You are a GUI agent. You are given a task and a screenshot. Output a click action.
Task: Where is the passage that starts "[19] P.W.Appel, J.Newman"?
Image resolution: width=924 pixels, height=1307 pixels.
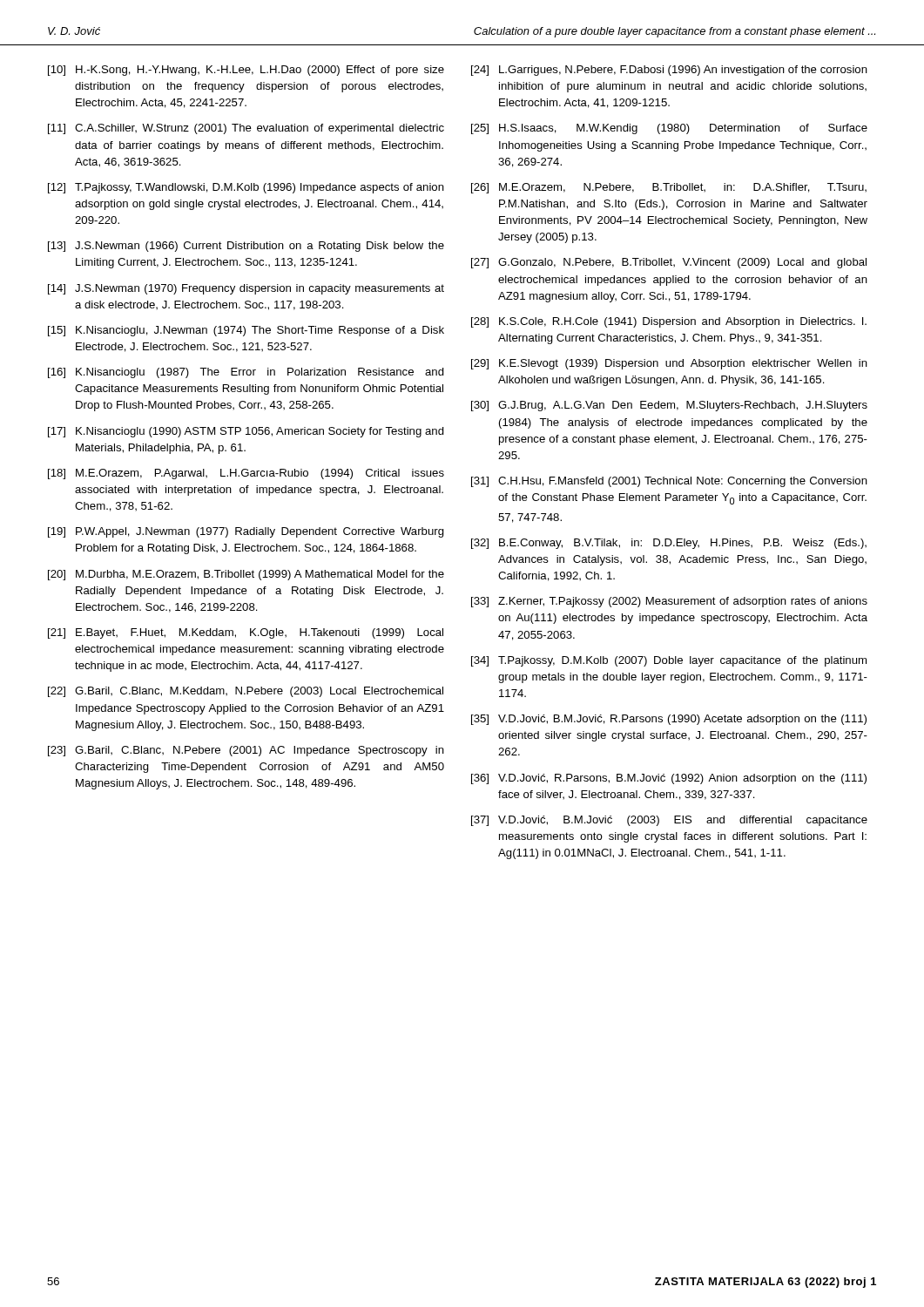pos(246,540)
